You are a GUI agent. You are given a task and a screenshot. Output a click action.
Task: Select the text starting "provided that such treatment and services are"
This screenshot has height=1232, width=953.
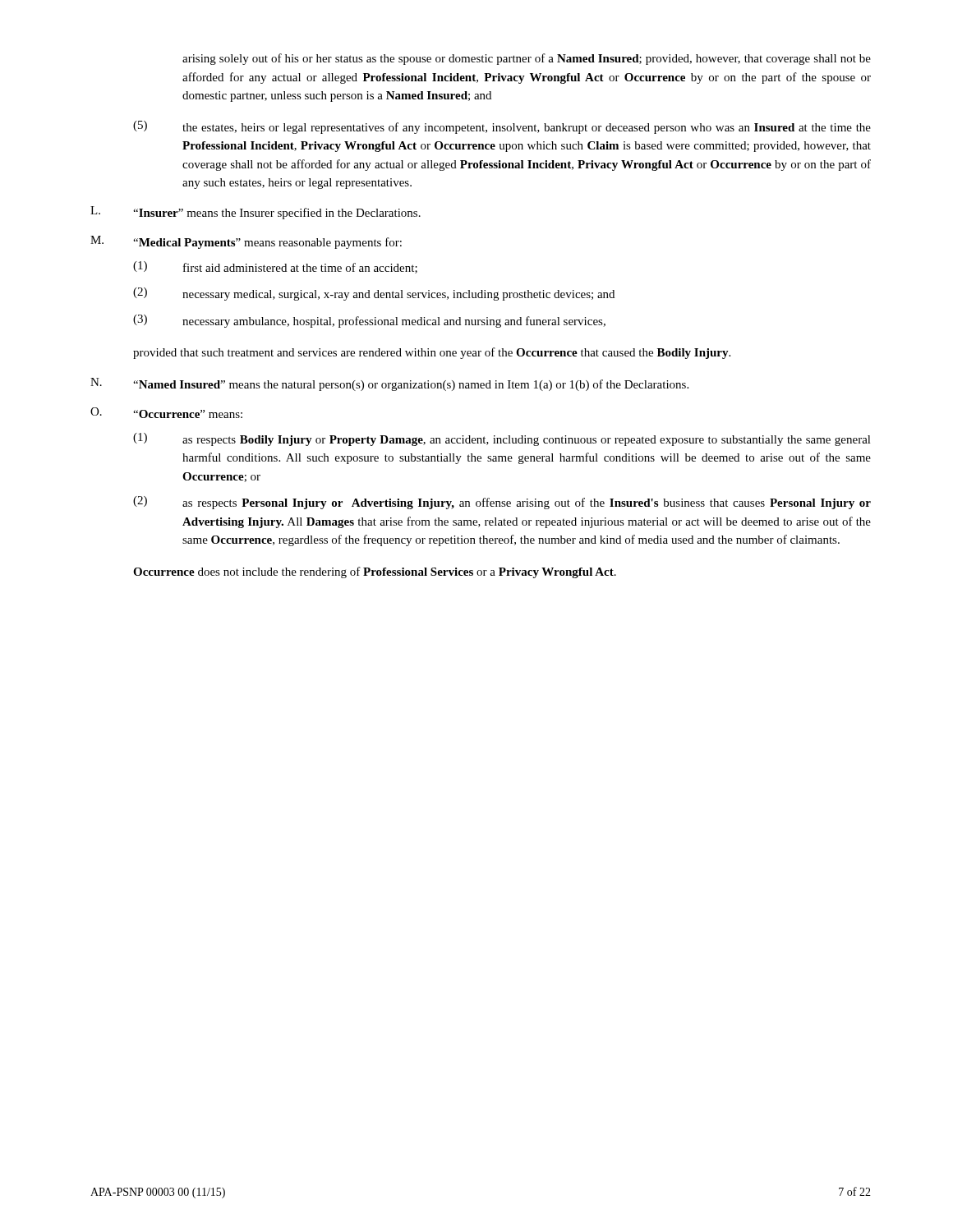click(x=481, y=353)
